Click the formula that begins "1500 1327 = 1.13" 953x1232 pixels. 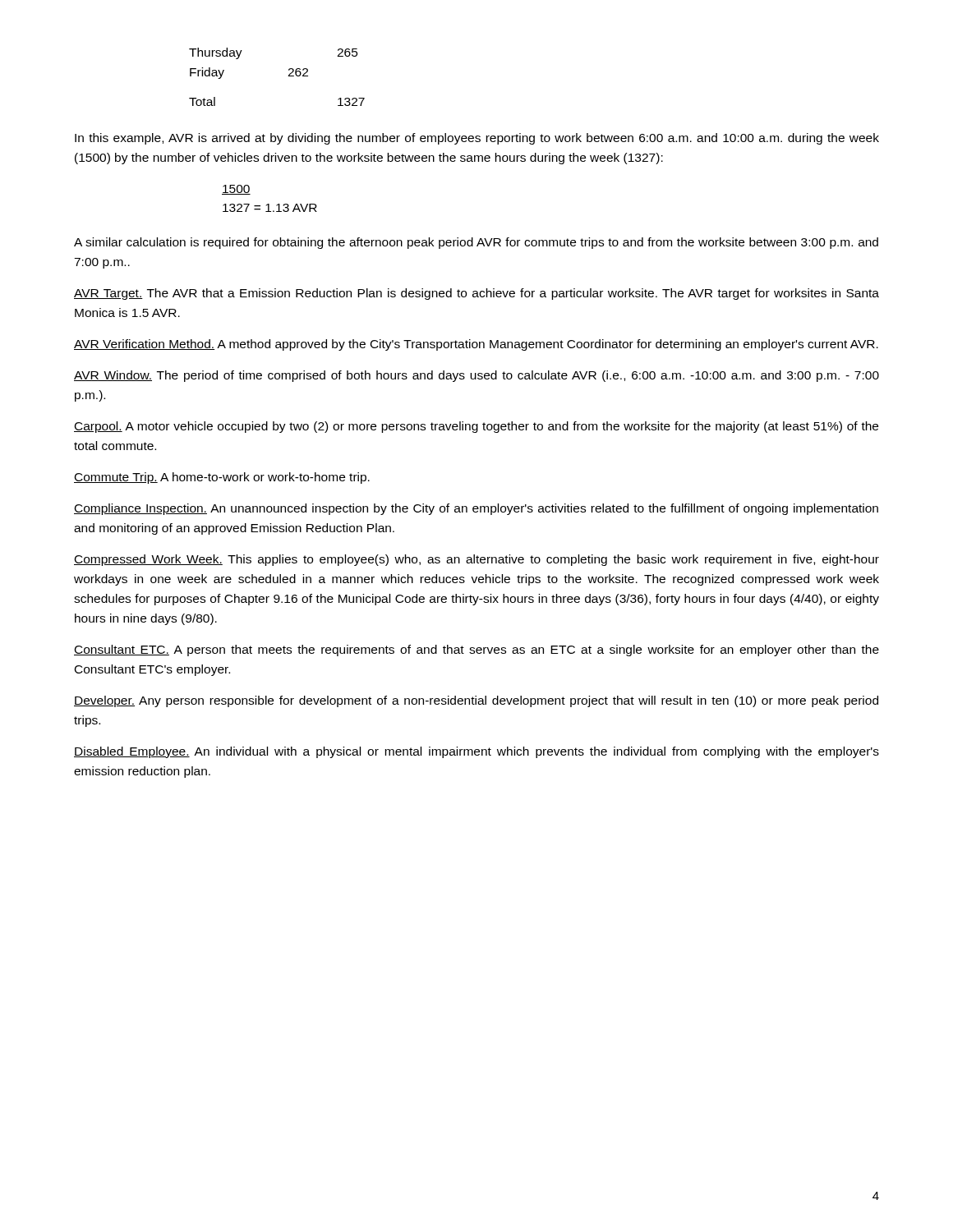pyautogui.click(x=270, y=198)
